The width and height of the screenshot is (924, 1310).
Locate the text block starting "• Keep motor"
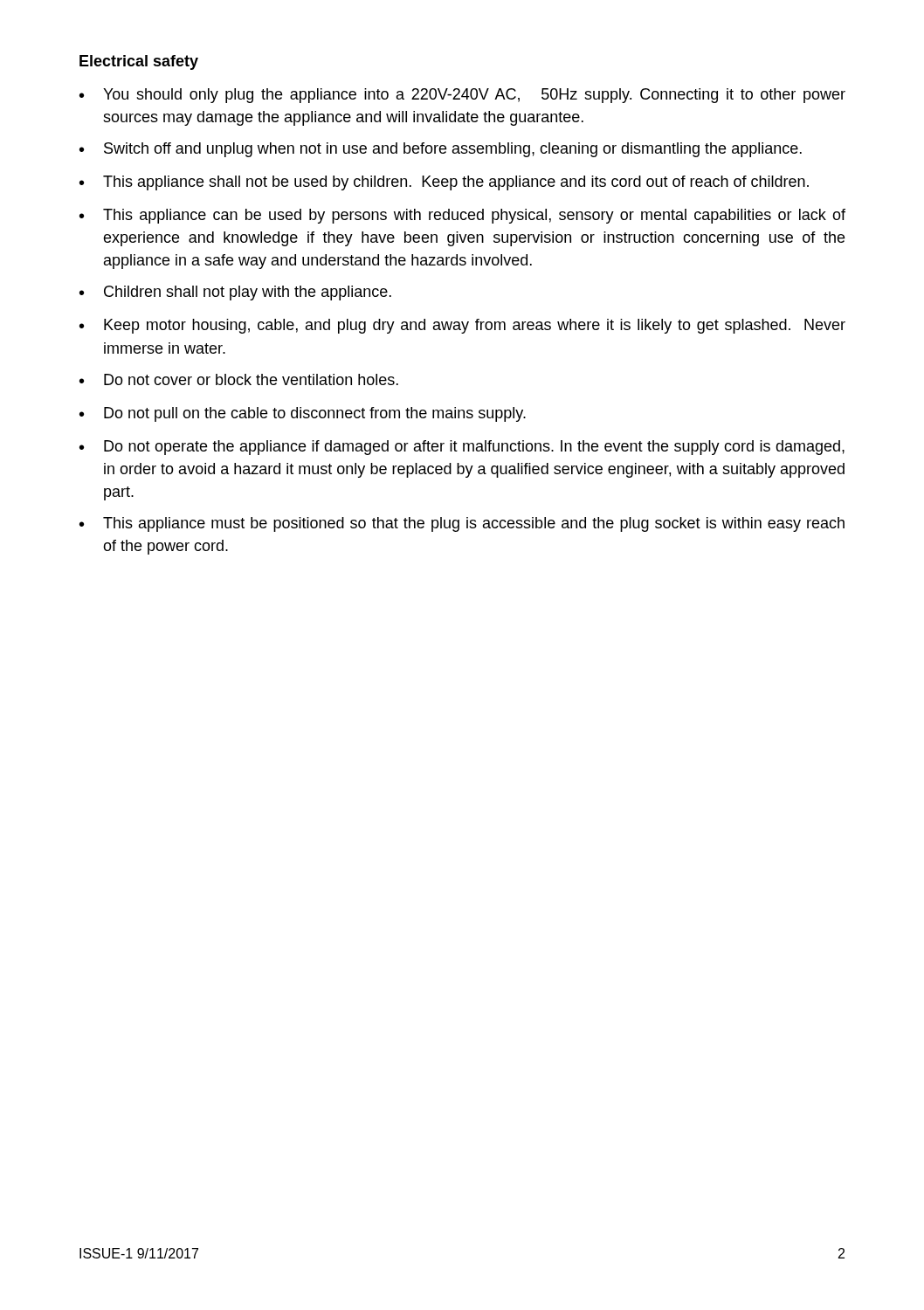462,337
